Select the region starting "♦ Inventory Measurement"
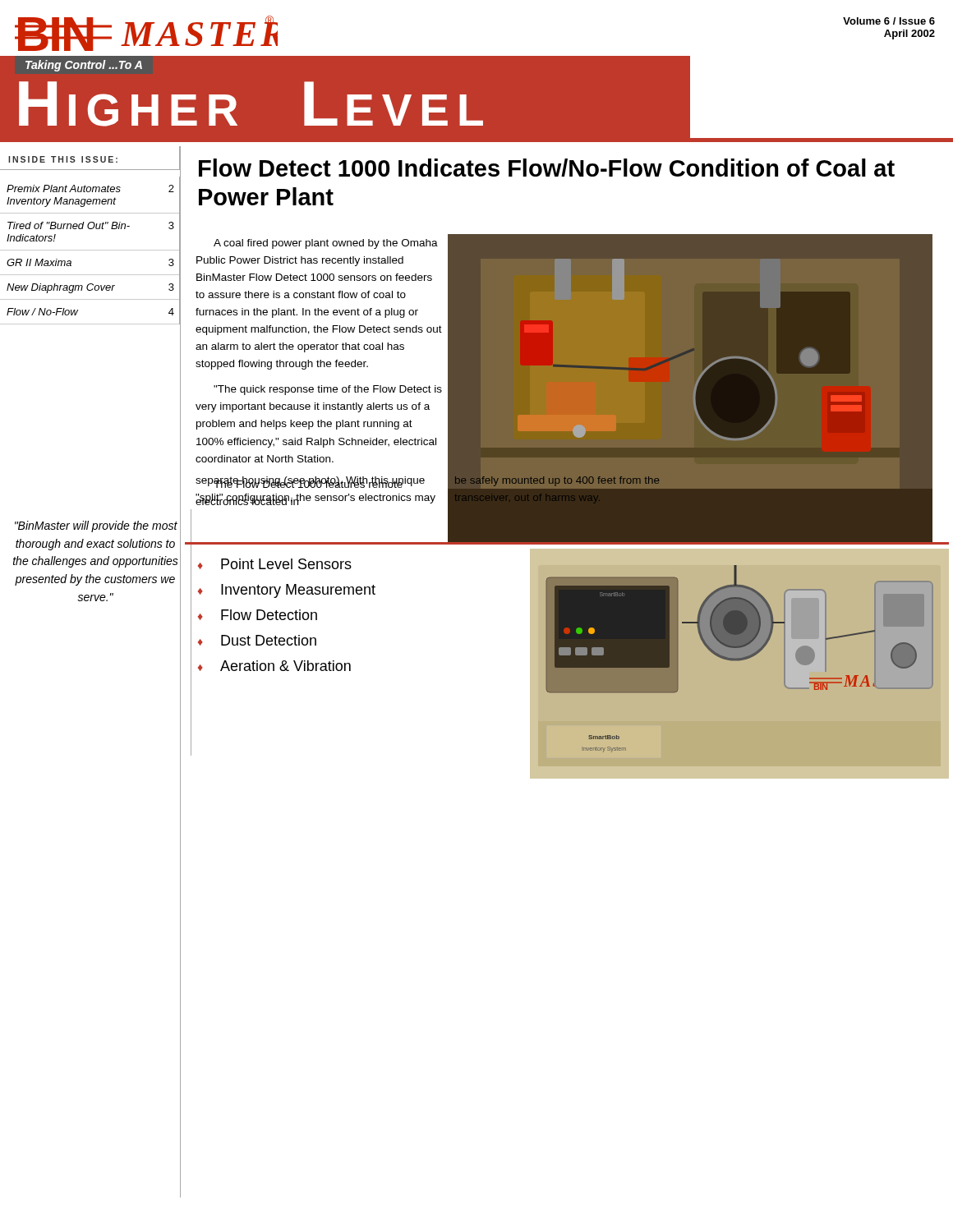Screen dimensions: 1232x953 [286, 590]
